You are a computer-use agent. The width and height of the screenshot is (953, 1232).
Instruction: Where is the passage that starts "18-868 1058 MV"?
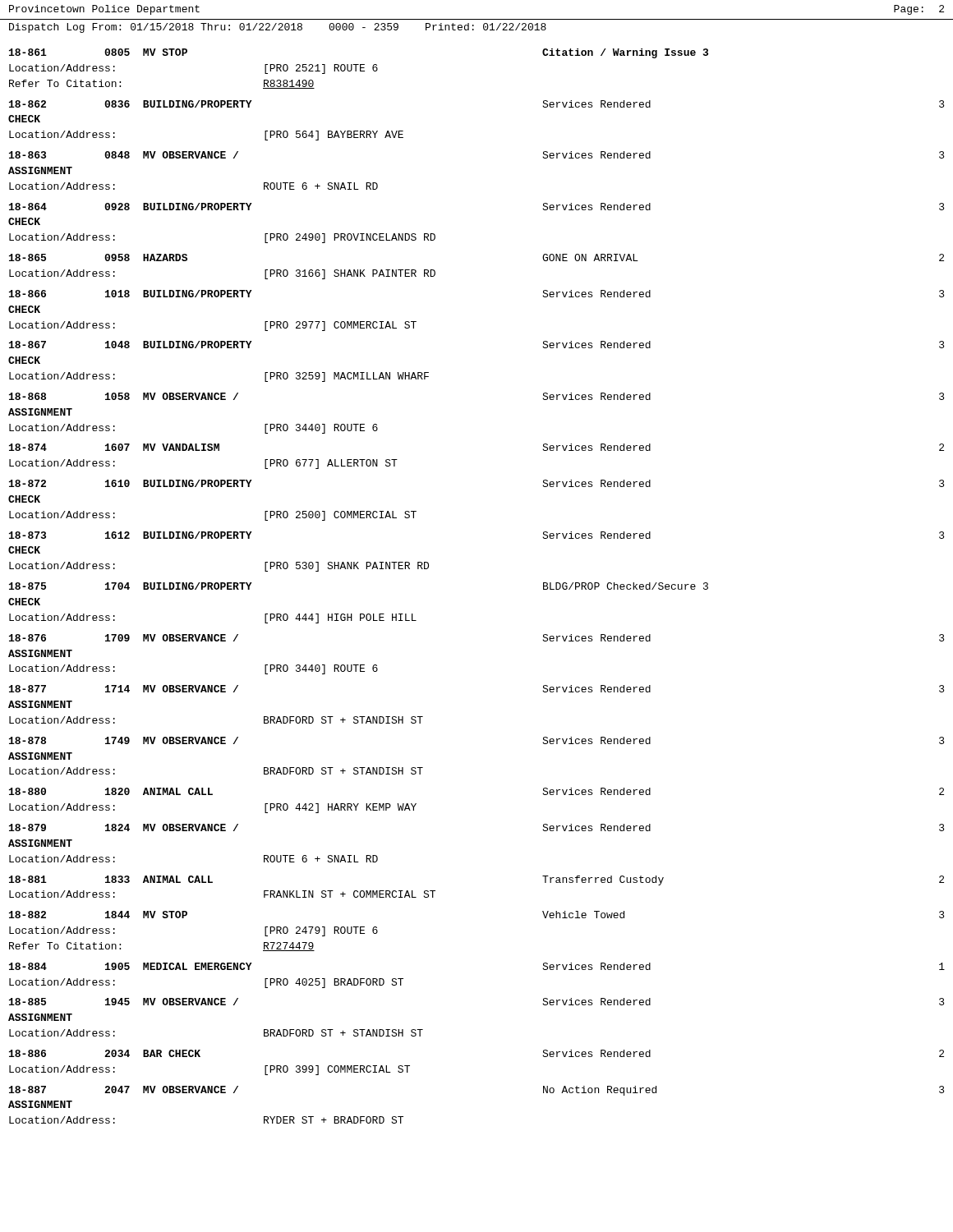(x=31, y=396)
